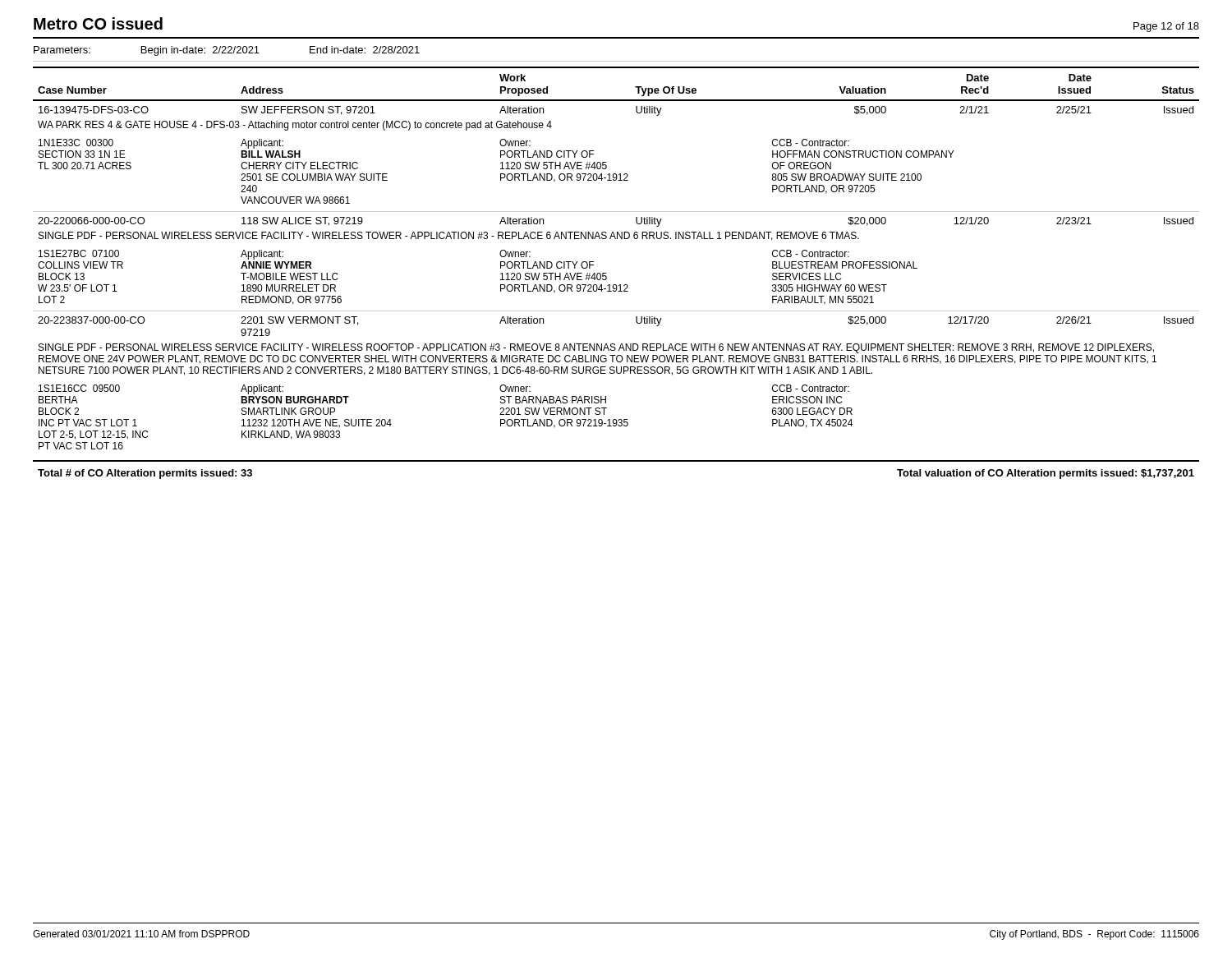The height and width of the screenshot is (953, 1232).
Task: Click on the text block containing "Total # of"
Action: pyautogui.click(x=145, y=473)
